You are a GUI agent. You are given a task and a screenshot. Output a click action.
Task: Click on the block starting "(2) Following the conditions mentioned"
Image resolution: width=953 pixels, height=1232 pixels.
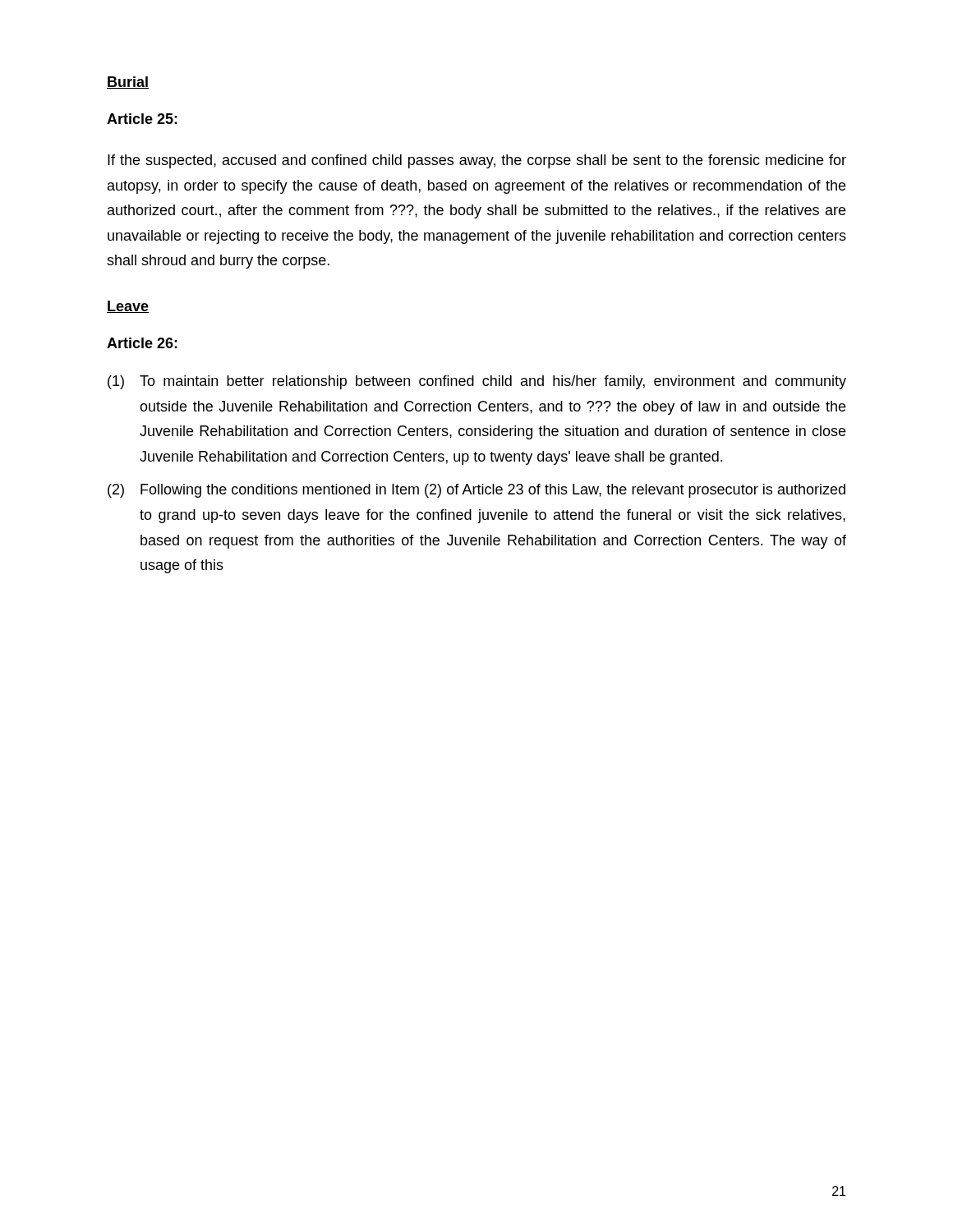click(x=476, y=528)
